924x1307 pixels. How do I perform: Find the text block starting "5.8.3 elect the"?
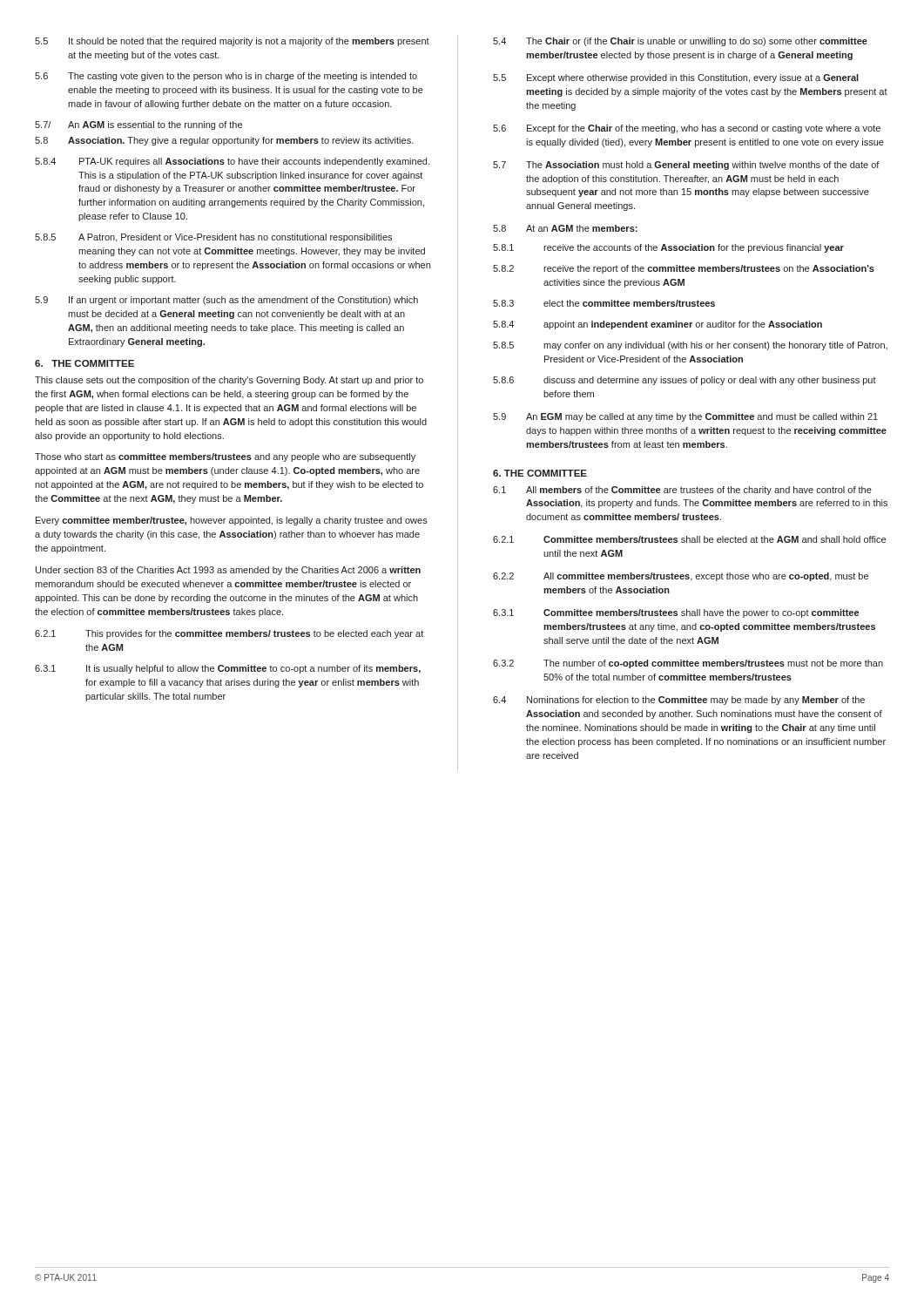click(691, 304)
